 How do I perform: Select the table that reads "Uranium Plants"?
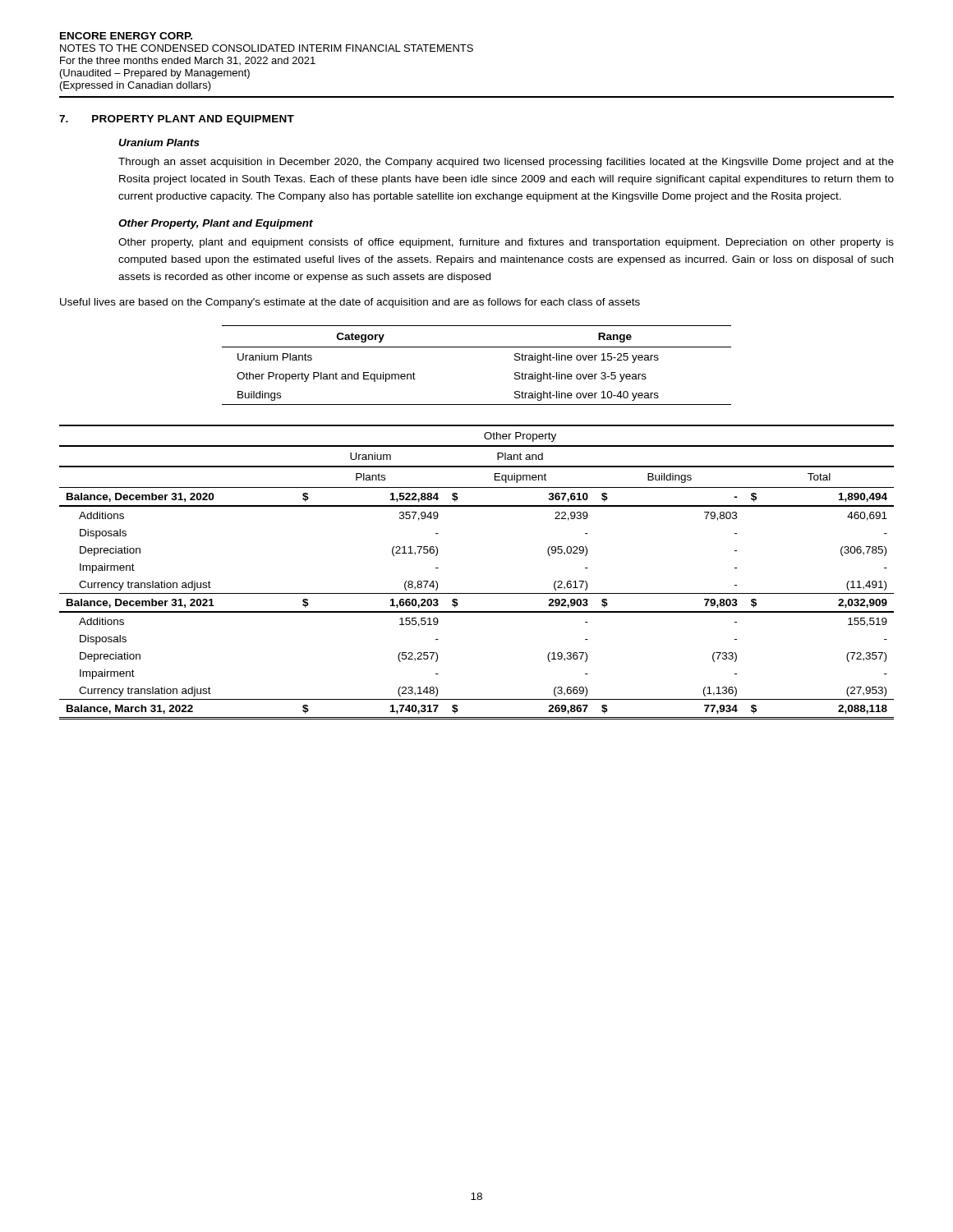coord(476,365)
